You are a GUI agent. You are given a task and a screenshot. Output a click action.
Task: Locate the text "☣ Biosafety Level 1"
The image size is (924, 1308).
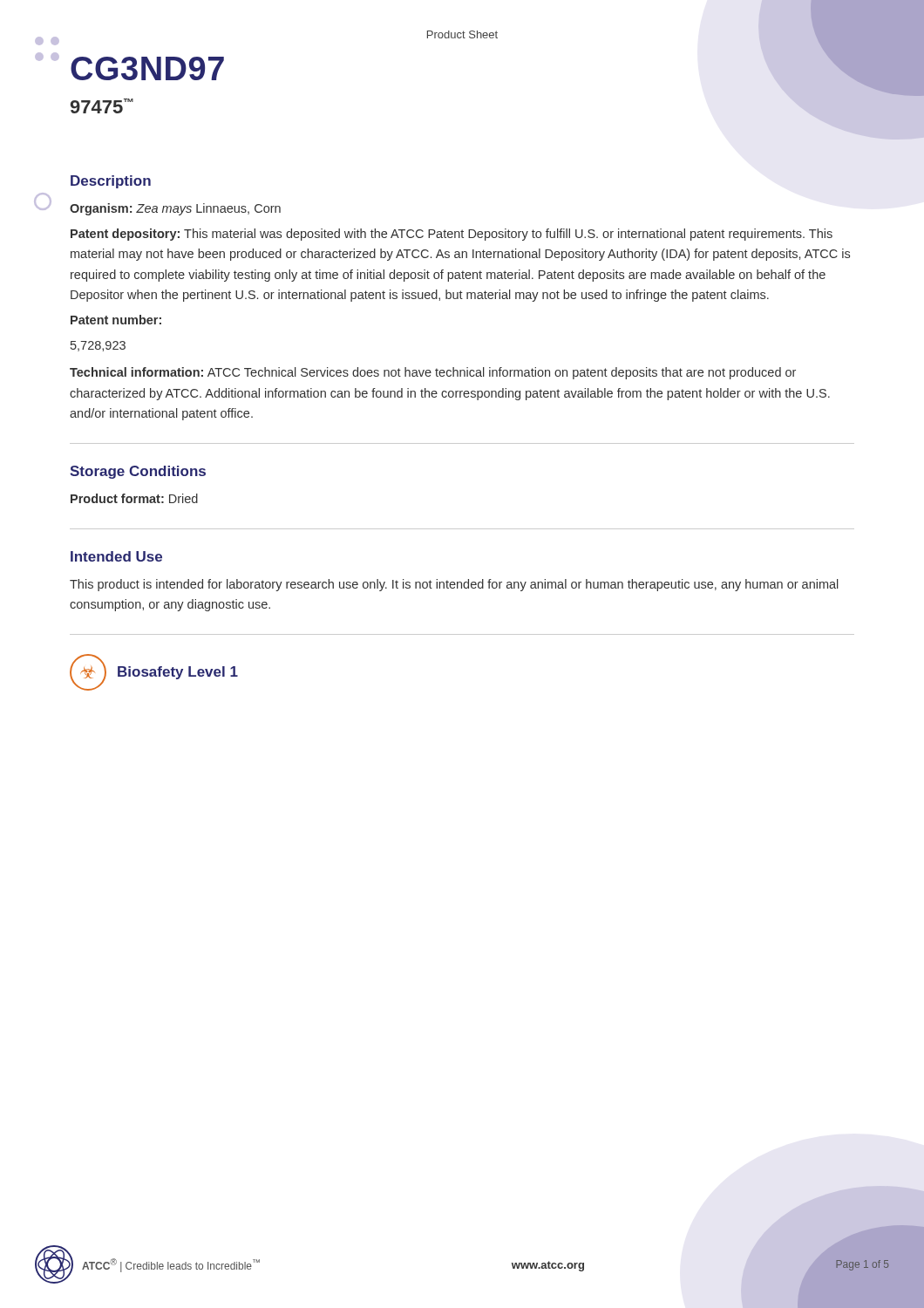click(x=154, y=672)
